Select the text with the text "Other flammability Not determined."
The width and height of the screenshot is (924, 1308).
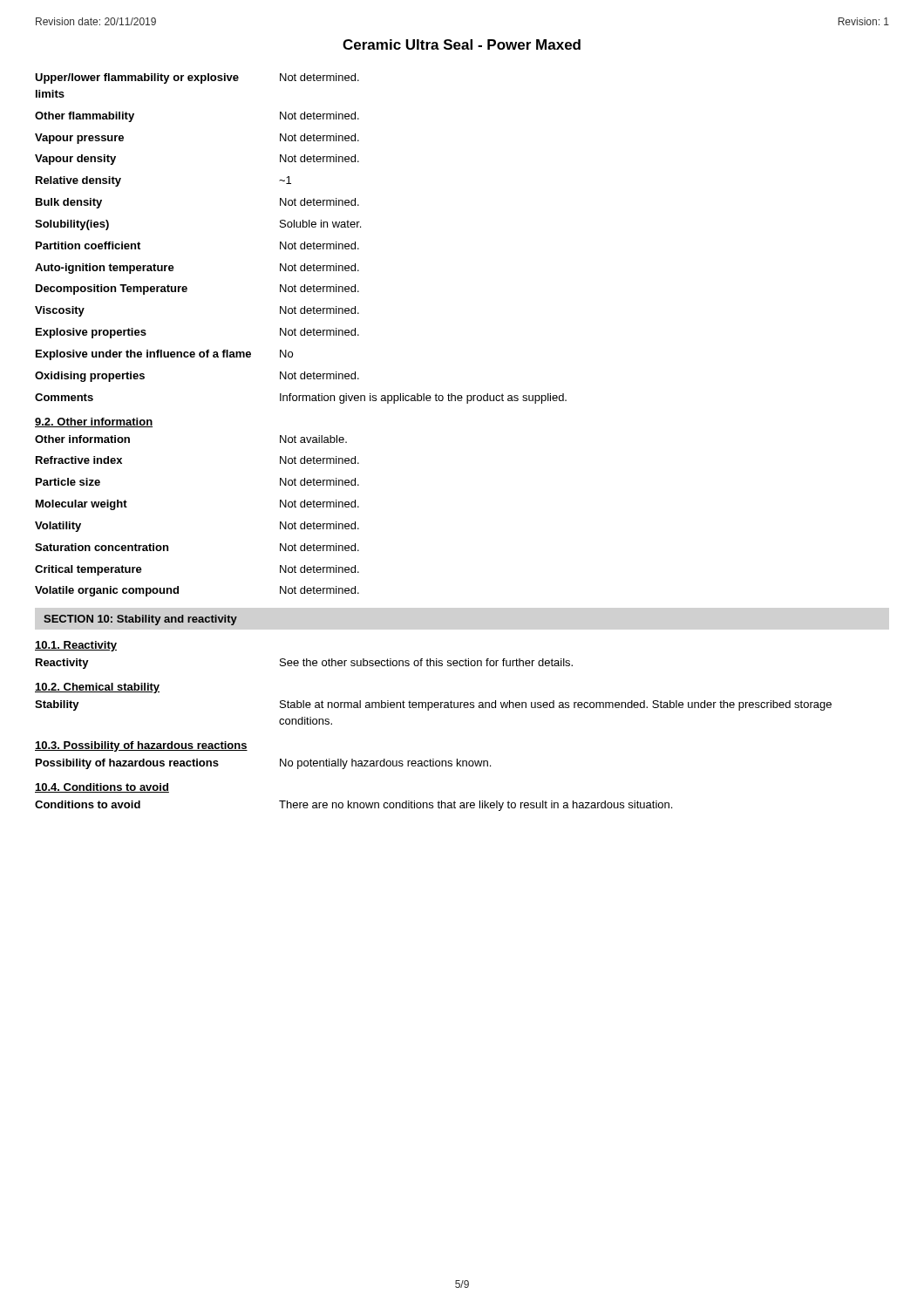tap(83, 116)
